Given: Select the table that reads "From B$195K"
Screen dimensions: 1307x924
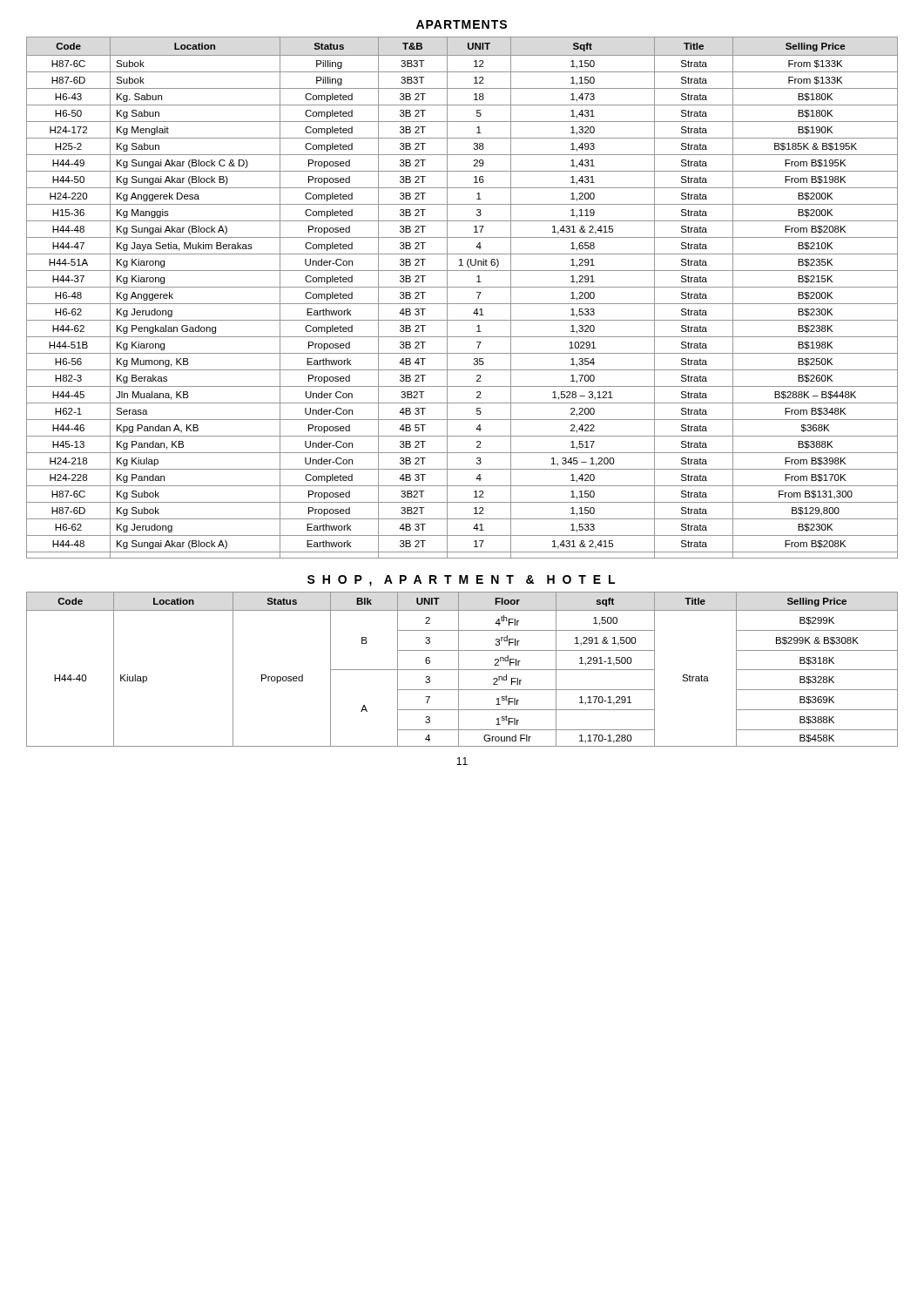Looking at the screenshot, I should coord(462,298).
